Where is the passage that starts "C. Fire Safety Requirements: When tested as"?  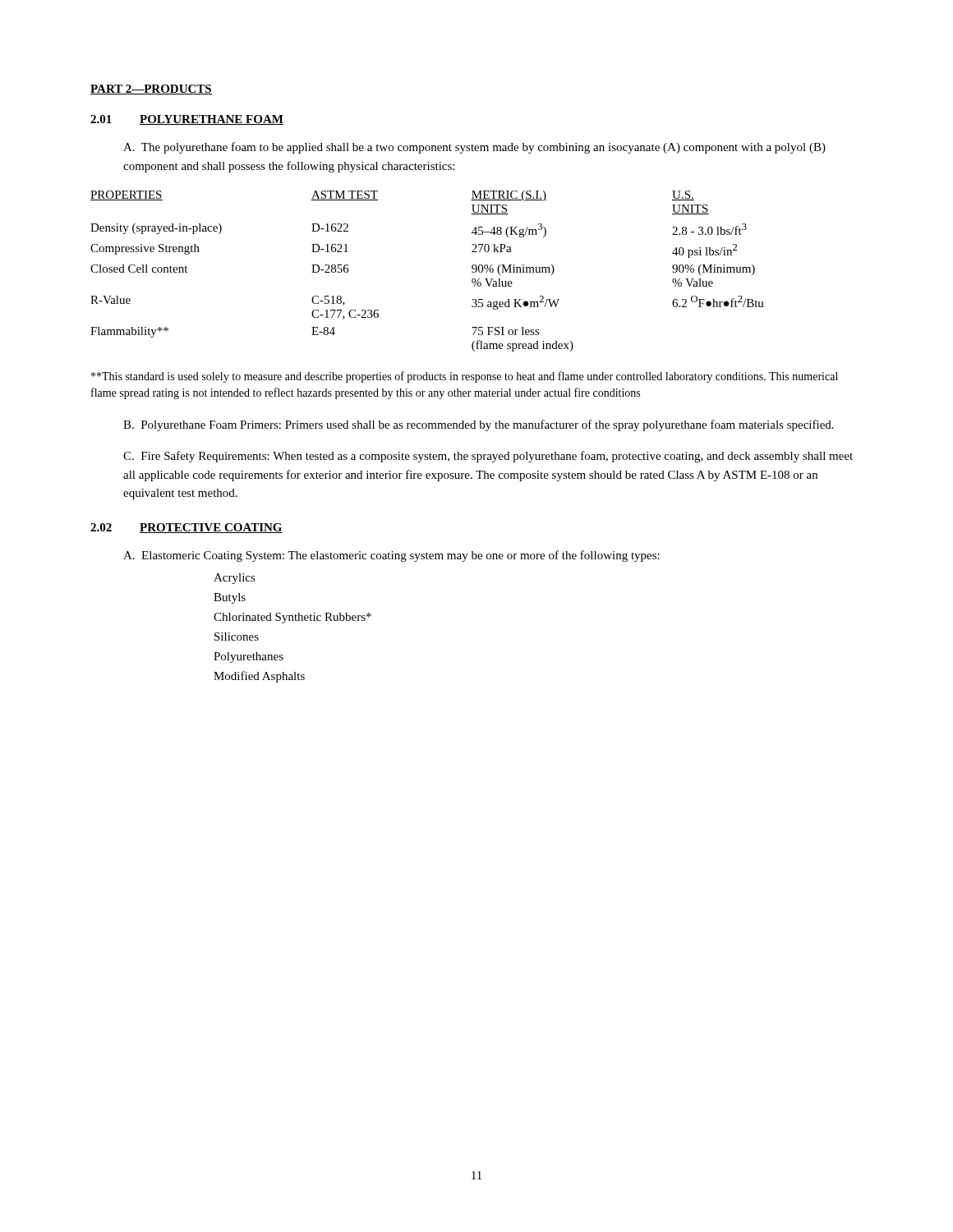488,474
